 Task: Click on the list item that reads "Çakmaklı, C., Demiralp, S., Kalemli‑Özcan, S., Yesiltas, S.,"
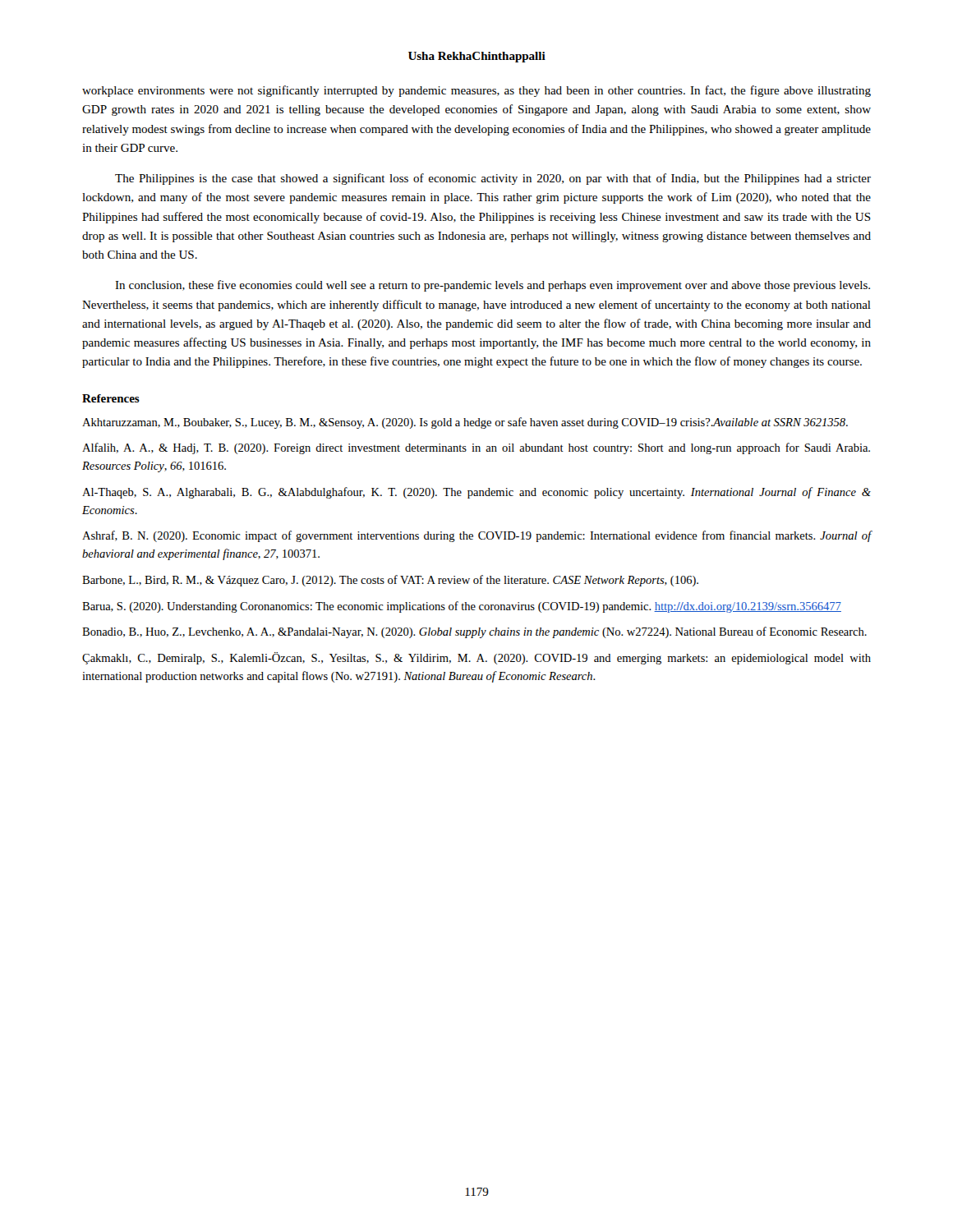coord(476,667)
